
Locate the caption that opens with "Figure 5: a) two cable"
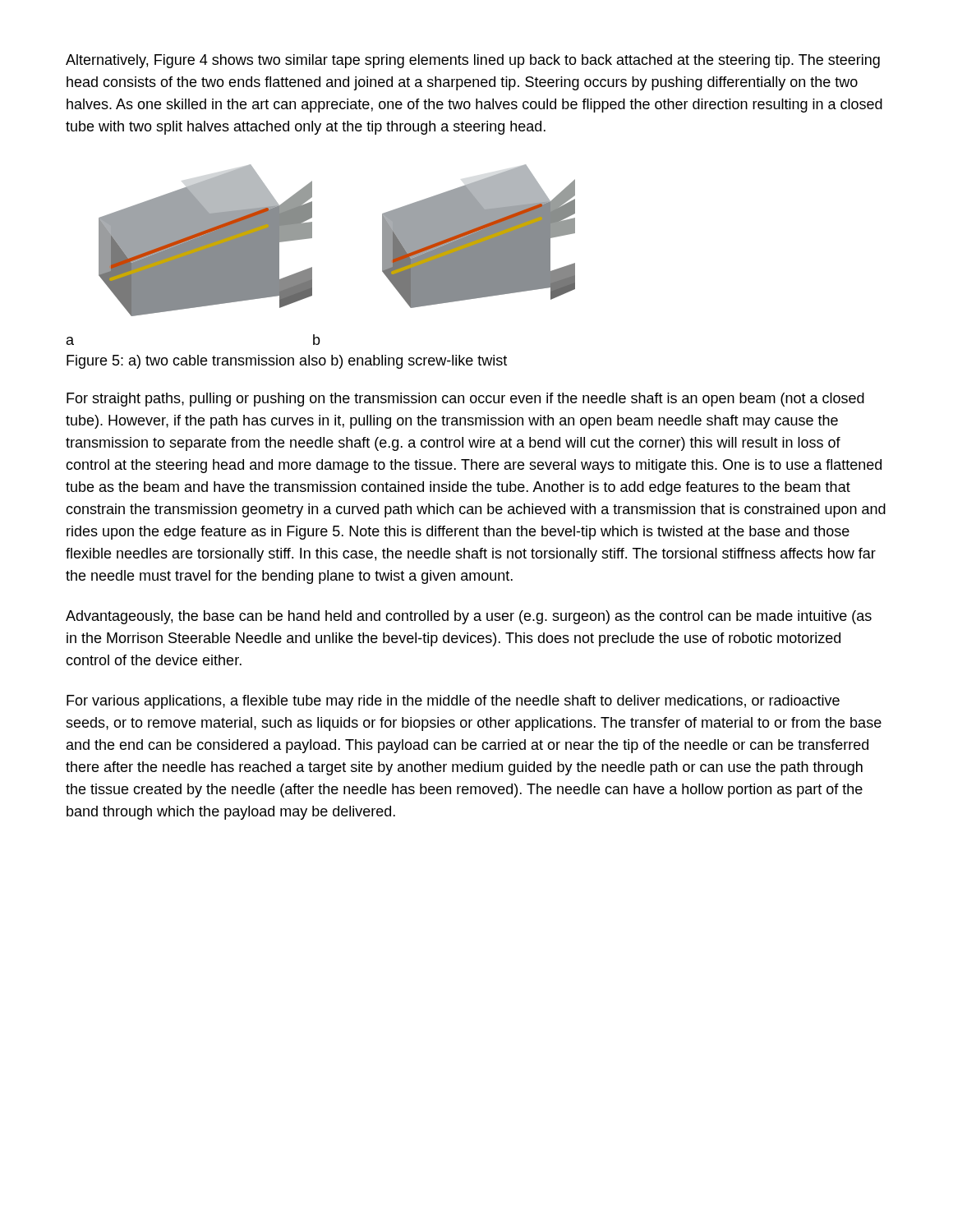pyautogui.click(x=286, y=361)
